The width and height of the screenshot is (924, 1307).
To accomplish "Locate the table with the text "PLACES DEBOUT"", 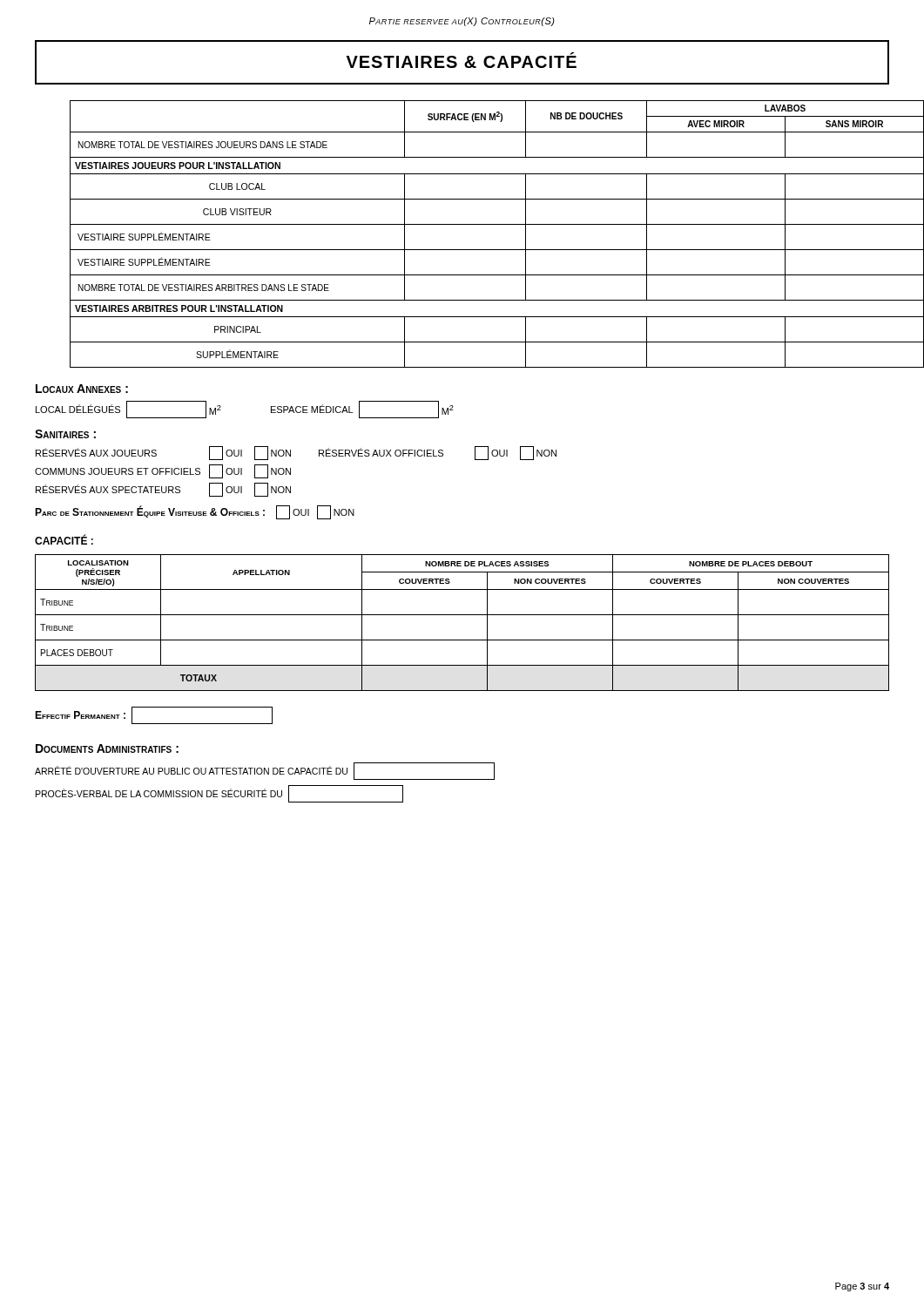I will 462,623.
